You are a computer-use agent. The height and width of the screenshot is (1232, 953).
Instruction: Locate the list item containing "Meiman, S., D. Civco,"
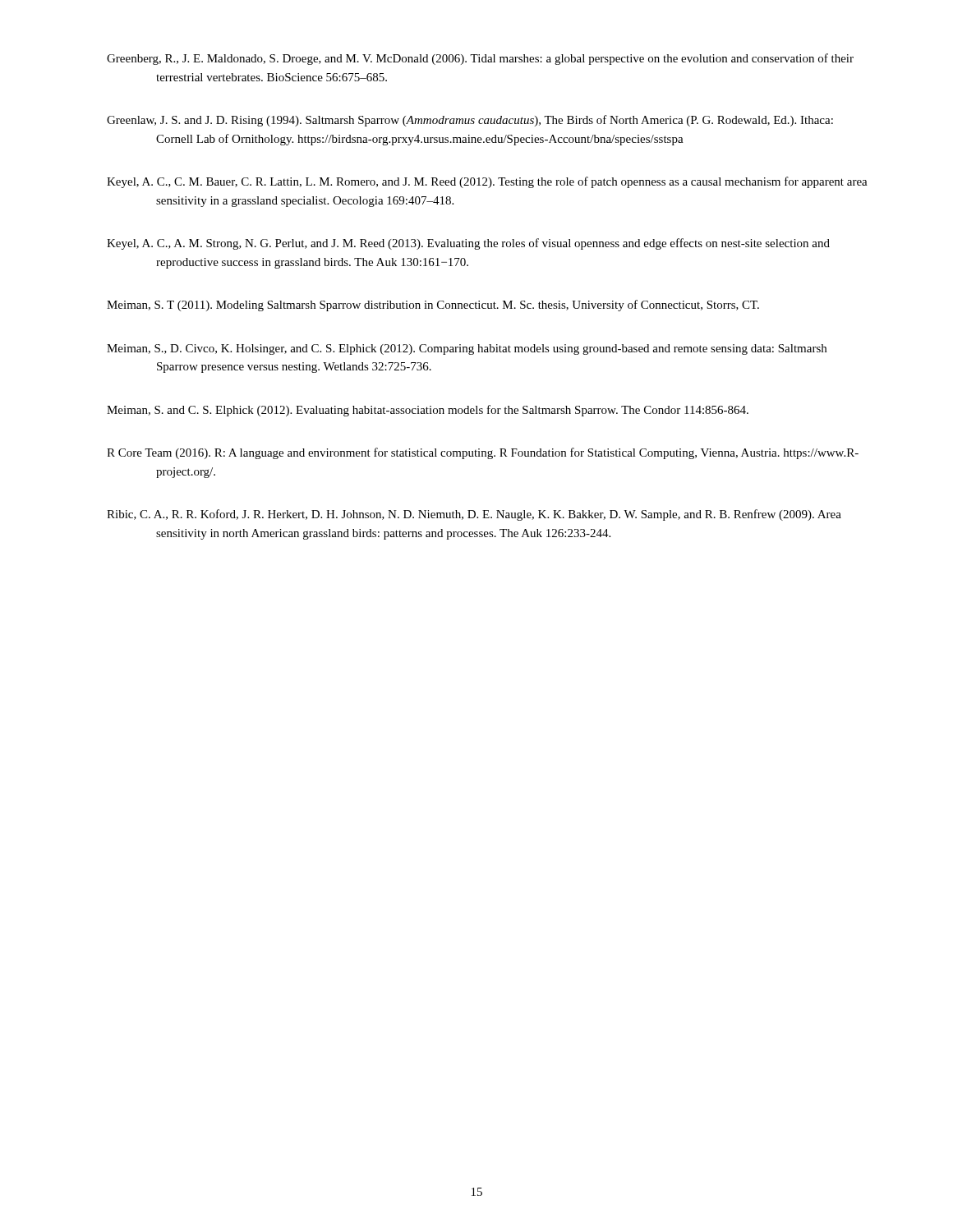click(x=467, y=357)
